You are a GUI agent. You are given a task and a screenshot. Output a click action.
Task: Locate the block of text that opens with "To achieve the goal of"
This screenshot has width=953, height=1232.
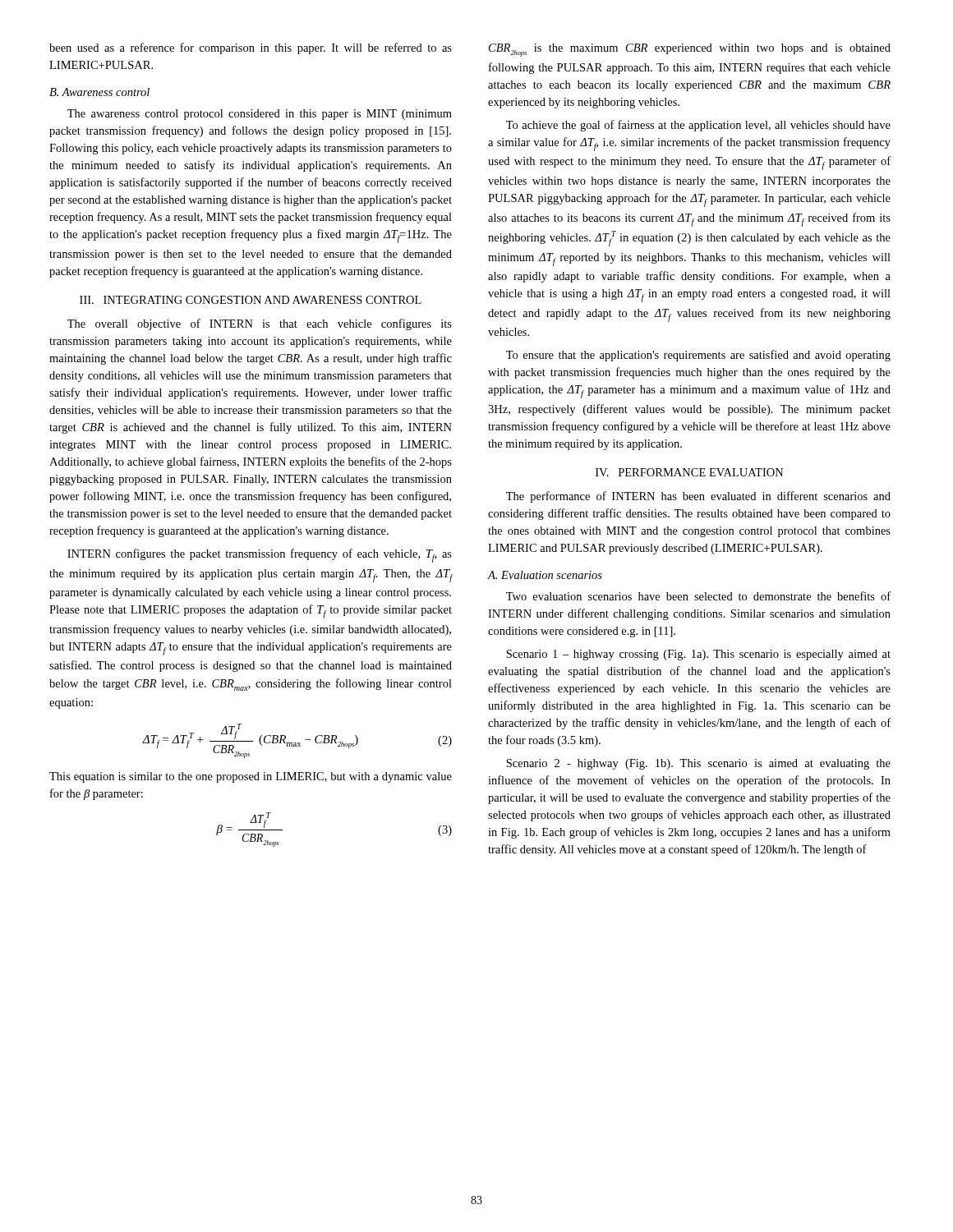coord(689,229)
